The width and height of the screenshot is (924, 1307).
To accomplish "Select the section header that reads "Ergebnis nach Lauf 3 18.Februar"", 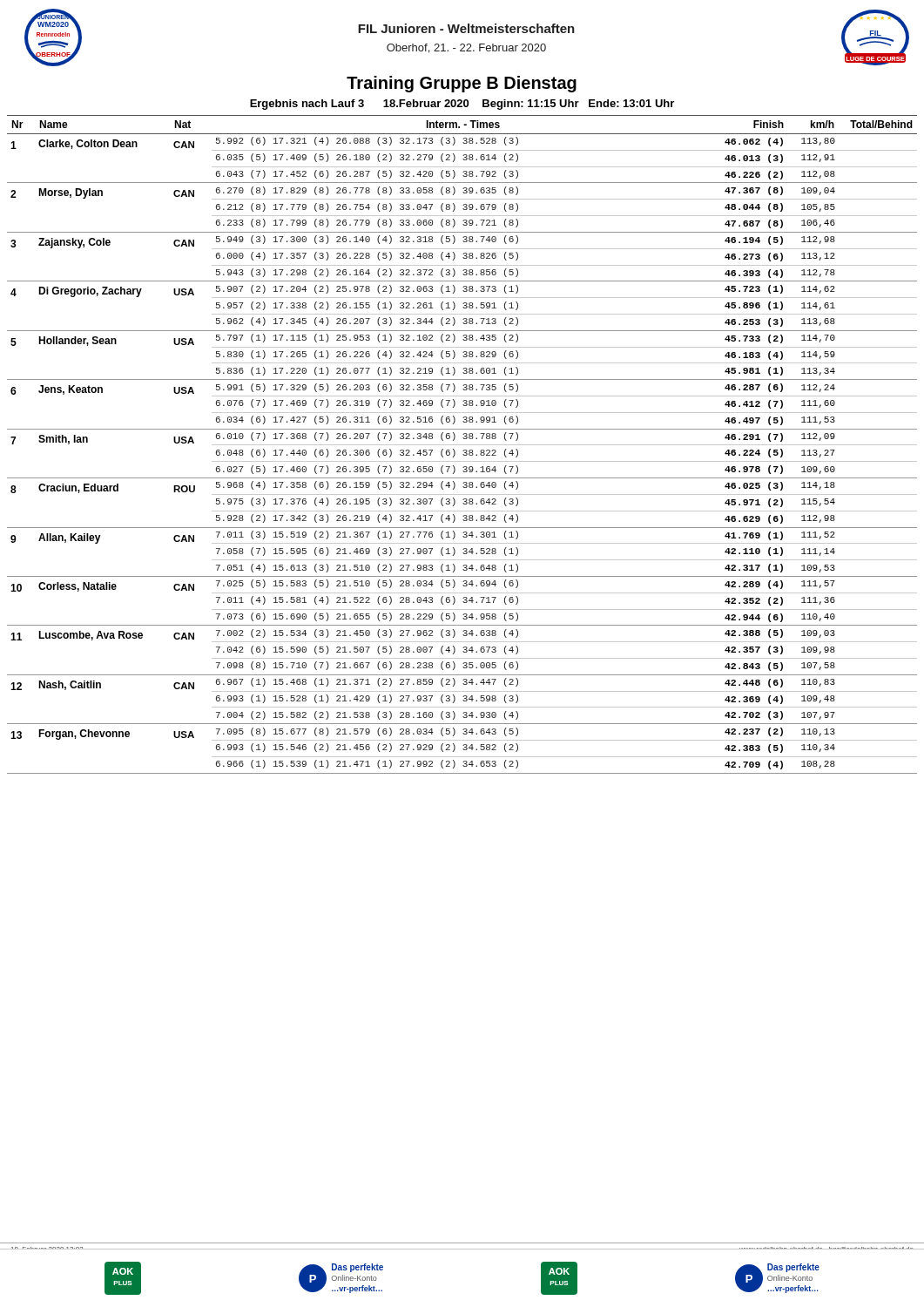I will coord(462,103).
